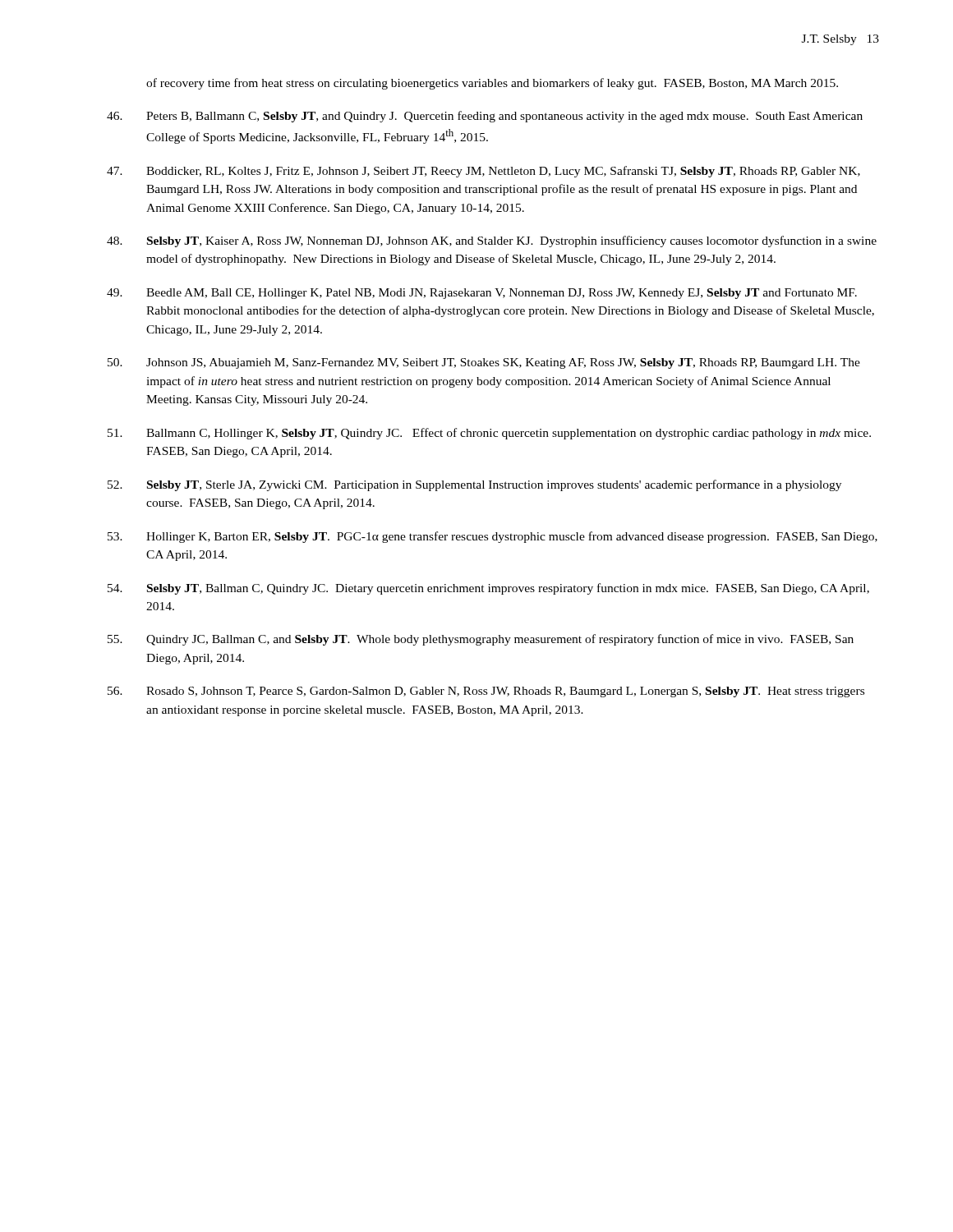Select the list item that reads "51. Ballmann C, Hollinger K,"
953x1232 pixels.
(x=493, y=442)
